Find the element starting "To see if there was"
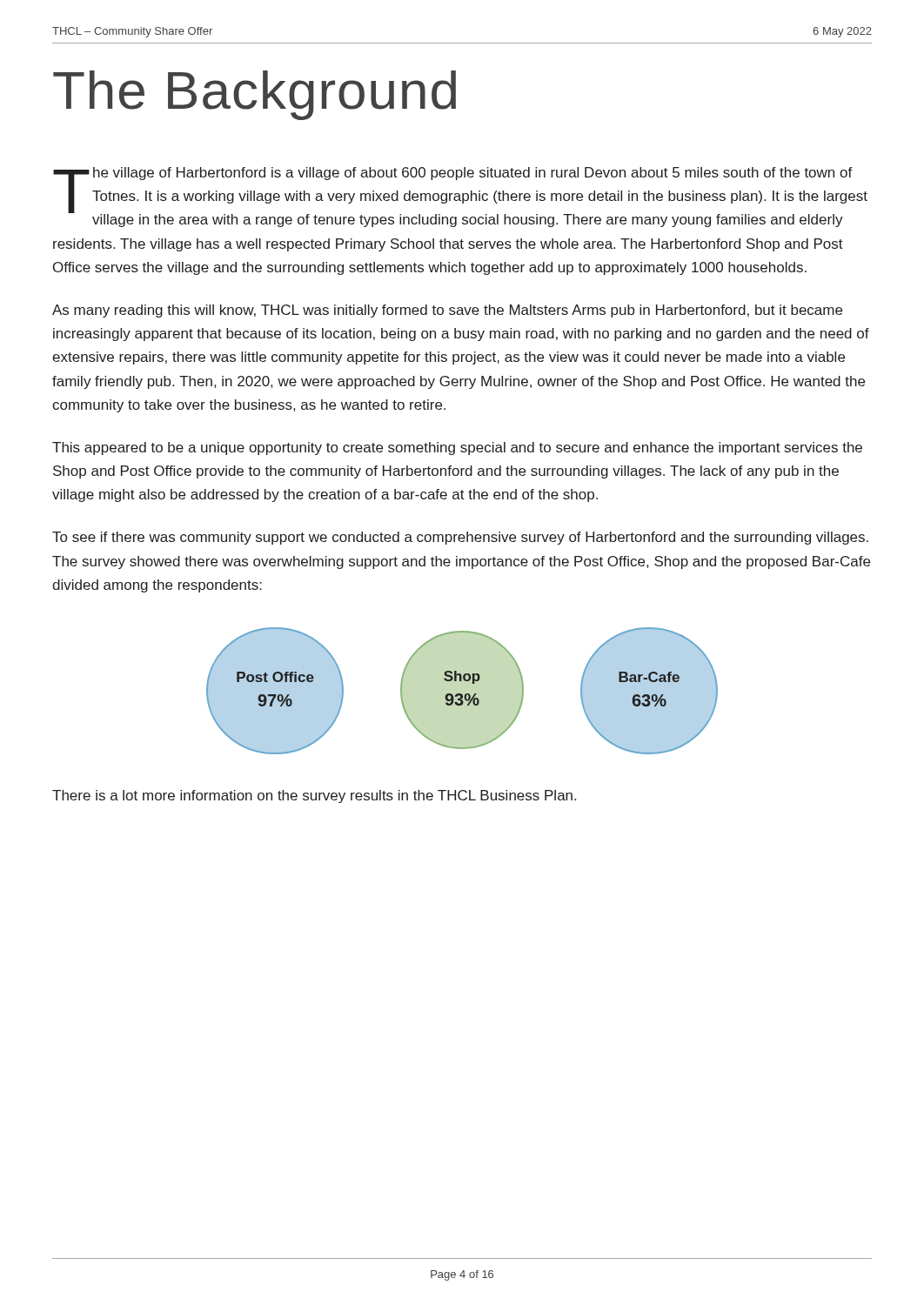The height and width of the screenshot is (1305, 924). pyautogui.click(x=462, y=561)
